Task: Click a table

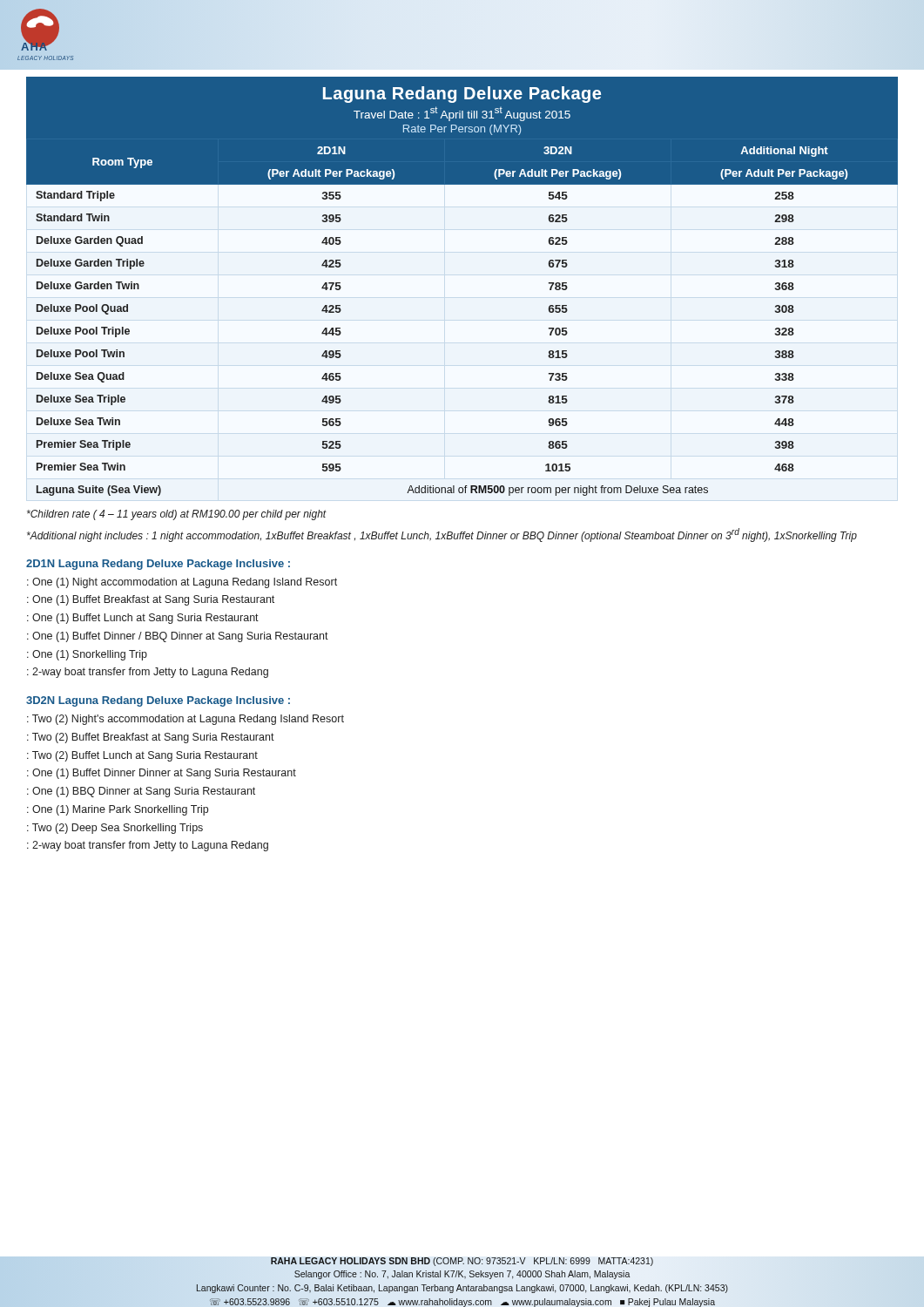Action: point(462,319)
